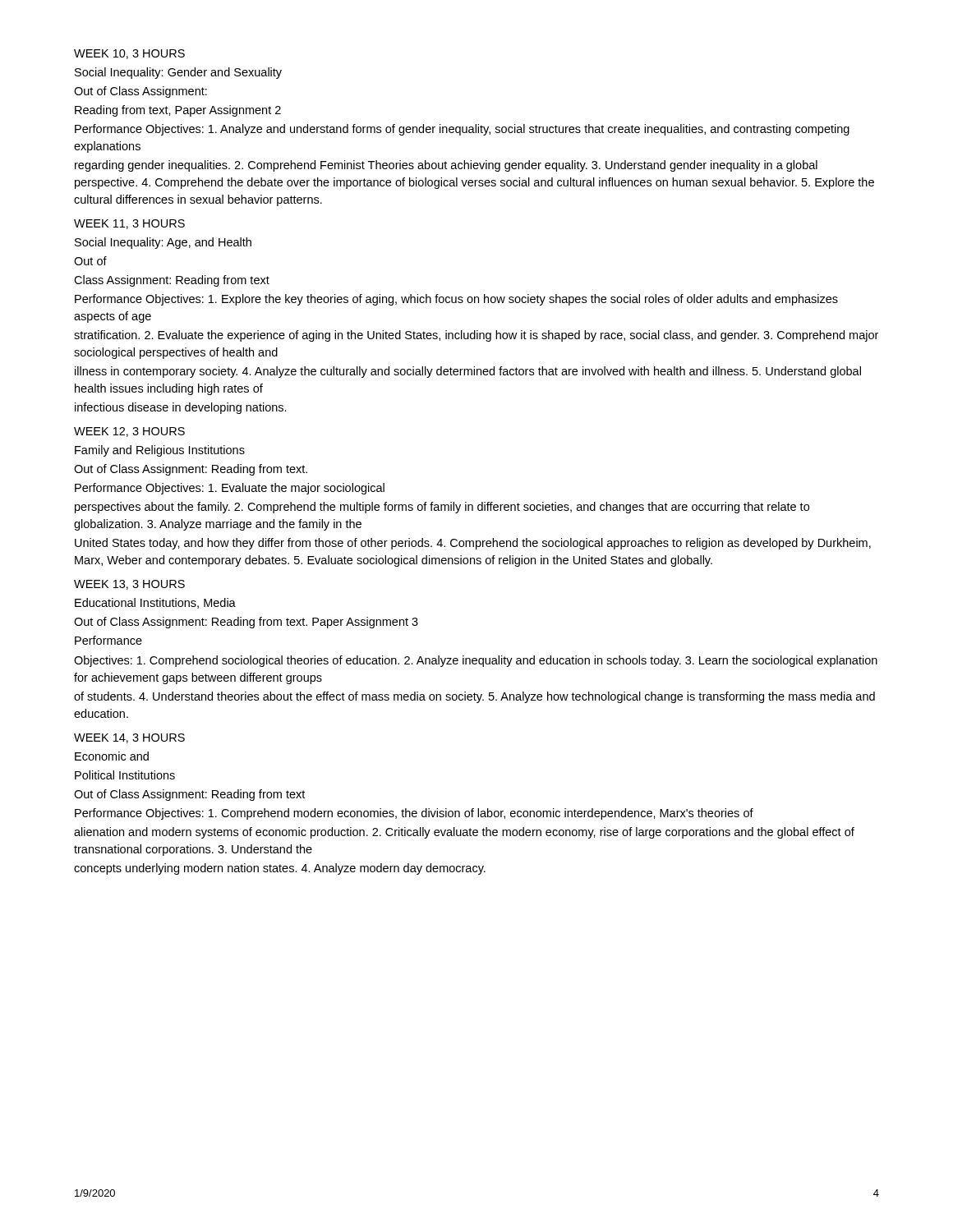The height and width of the screenshot is (1232, 953).
Task: Point to "Social Inequality: Gender and Sexuality"
Action: pos(178,73)
